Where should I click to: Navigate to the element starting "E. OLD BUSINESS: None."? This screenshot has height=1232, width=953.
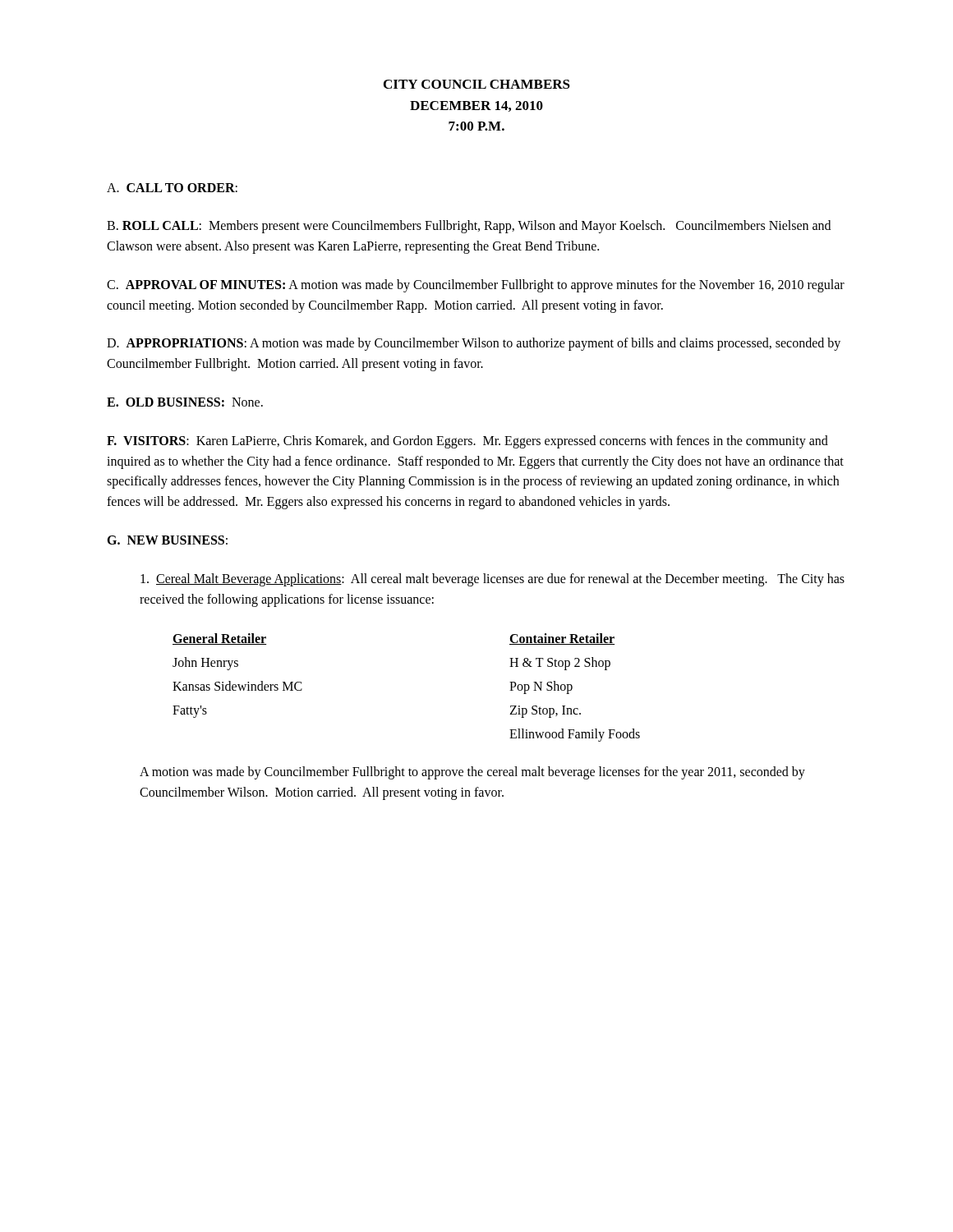(185, 402)
